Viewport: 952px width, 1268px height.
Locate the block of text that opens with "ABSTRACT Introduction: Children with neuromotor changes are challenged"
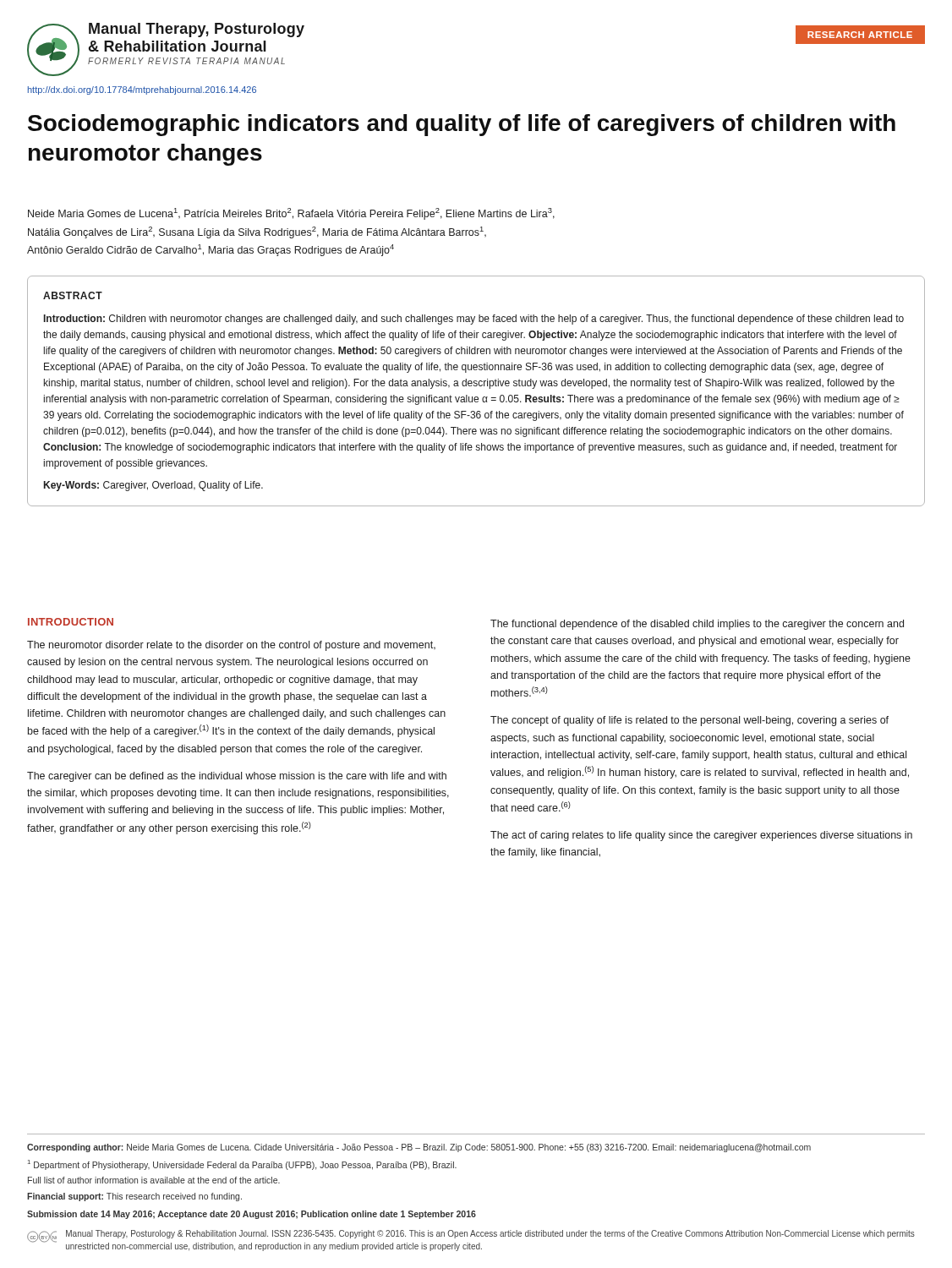476,391
